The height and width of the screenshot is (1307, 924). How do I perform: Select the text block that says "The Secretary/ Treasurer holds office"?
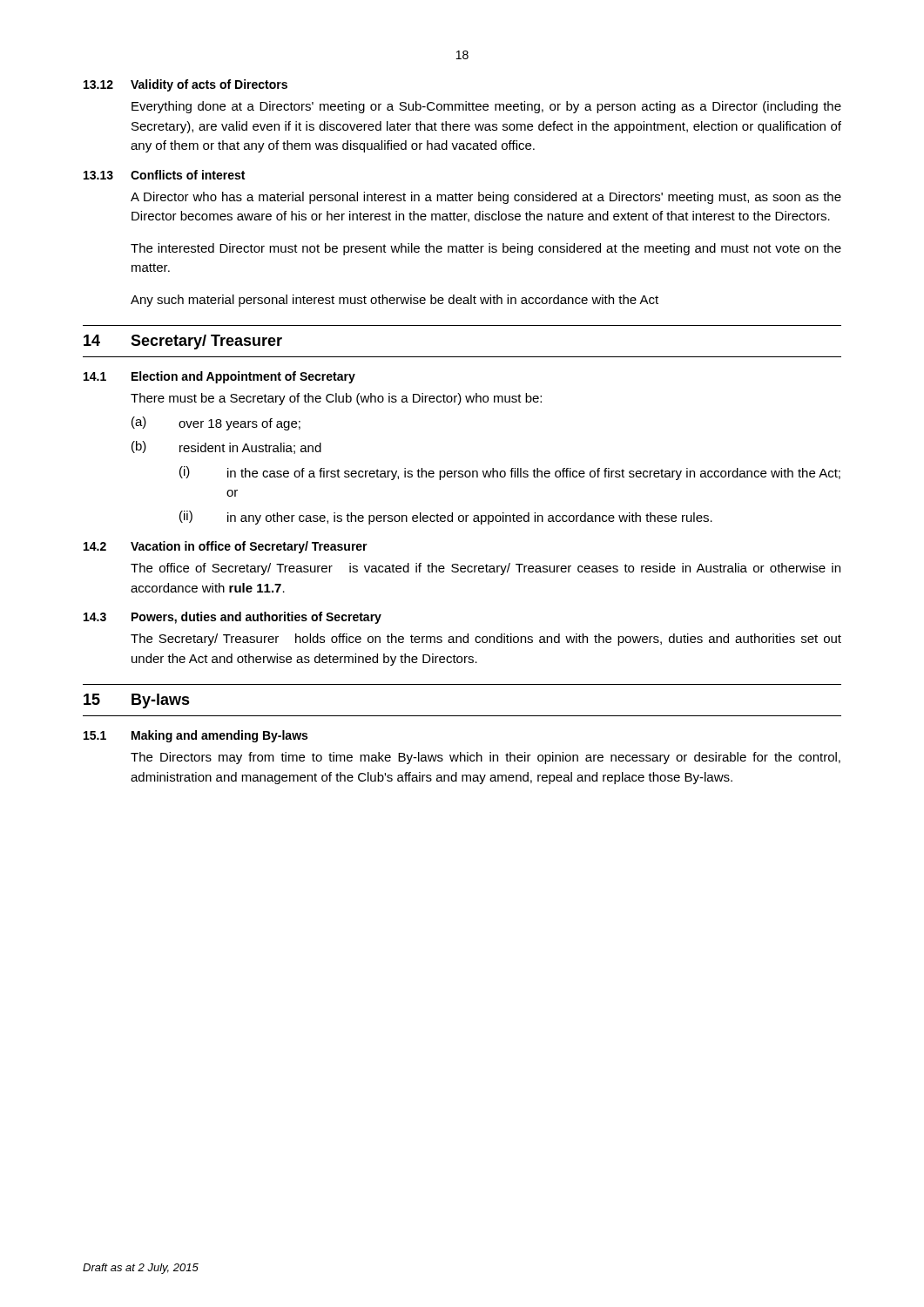pyautogui.click(x=486, y=648)
